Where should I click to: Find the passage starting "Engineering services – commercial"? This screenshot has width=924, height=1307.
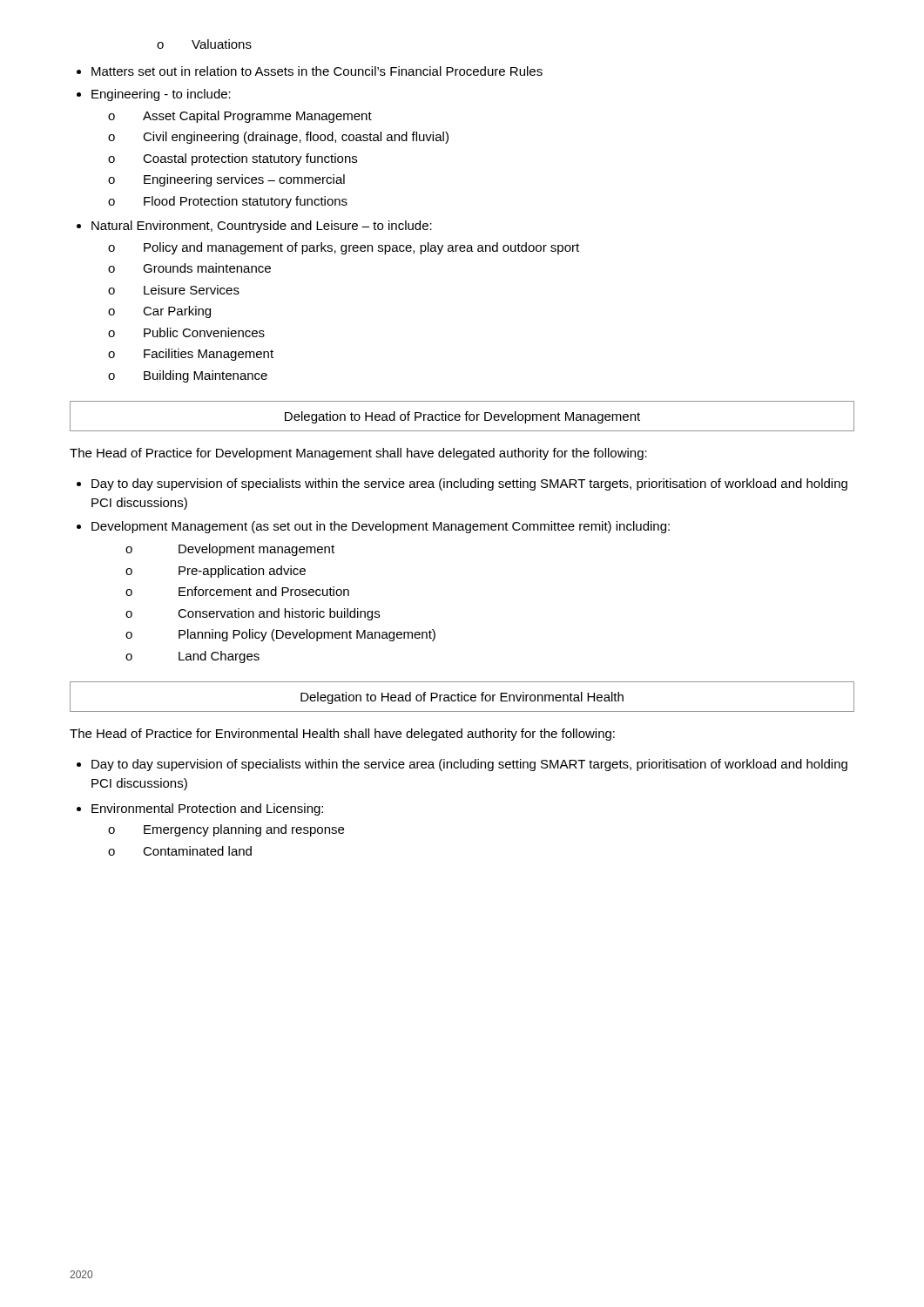click(244, 179)
